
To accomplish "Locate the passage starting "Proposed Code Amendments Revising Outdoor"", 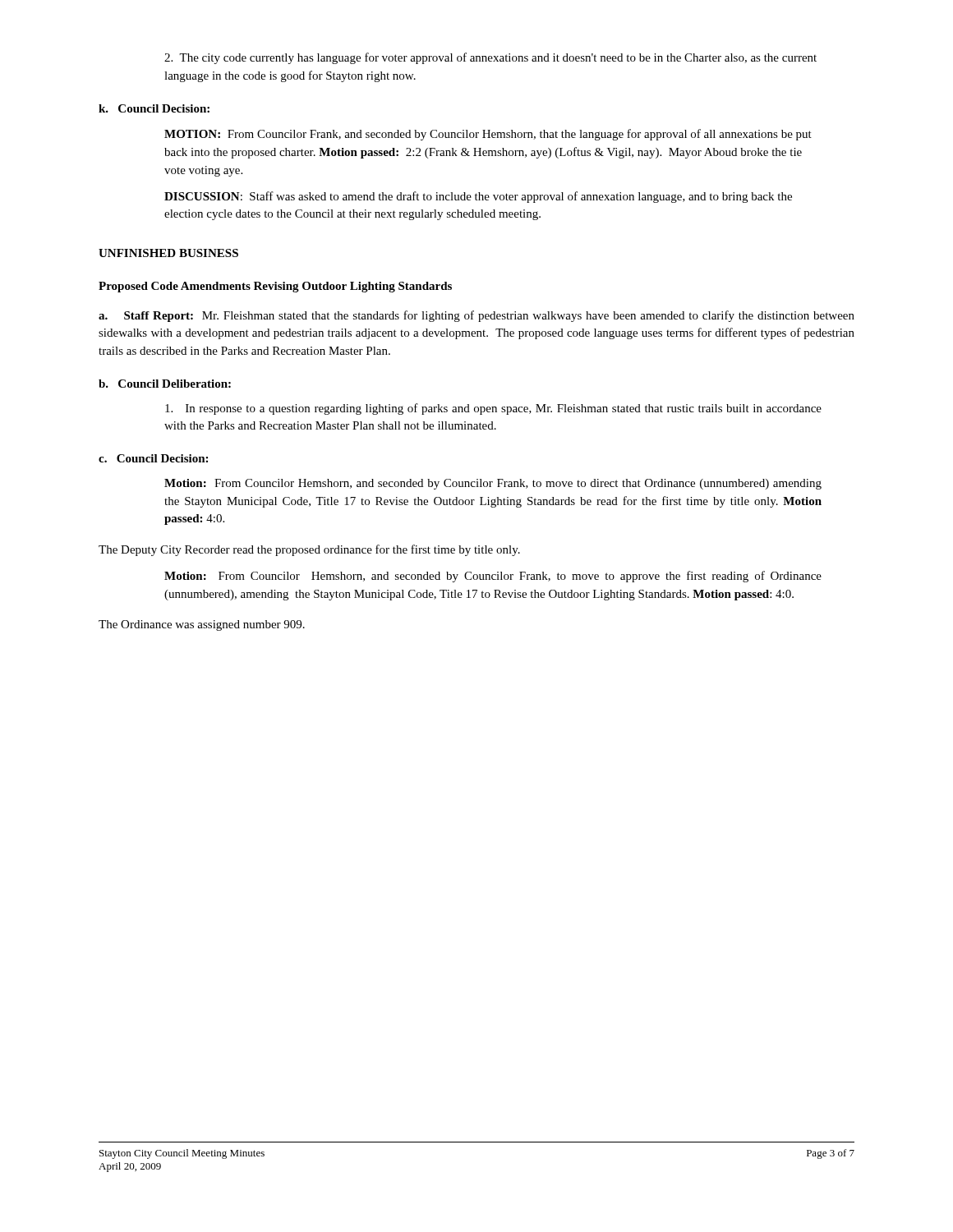I will tap(275, 287).
